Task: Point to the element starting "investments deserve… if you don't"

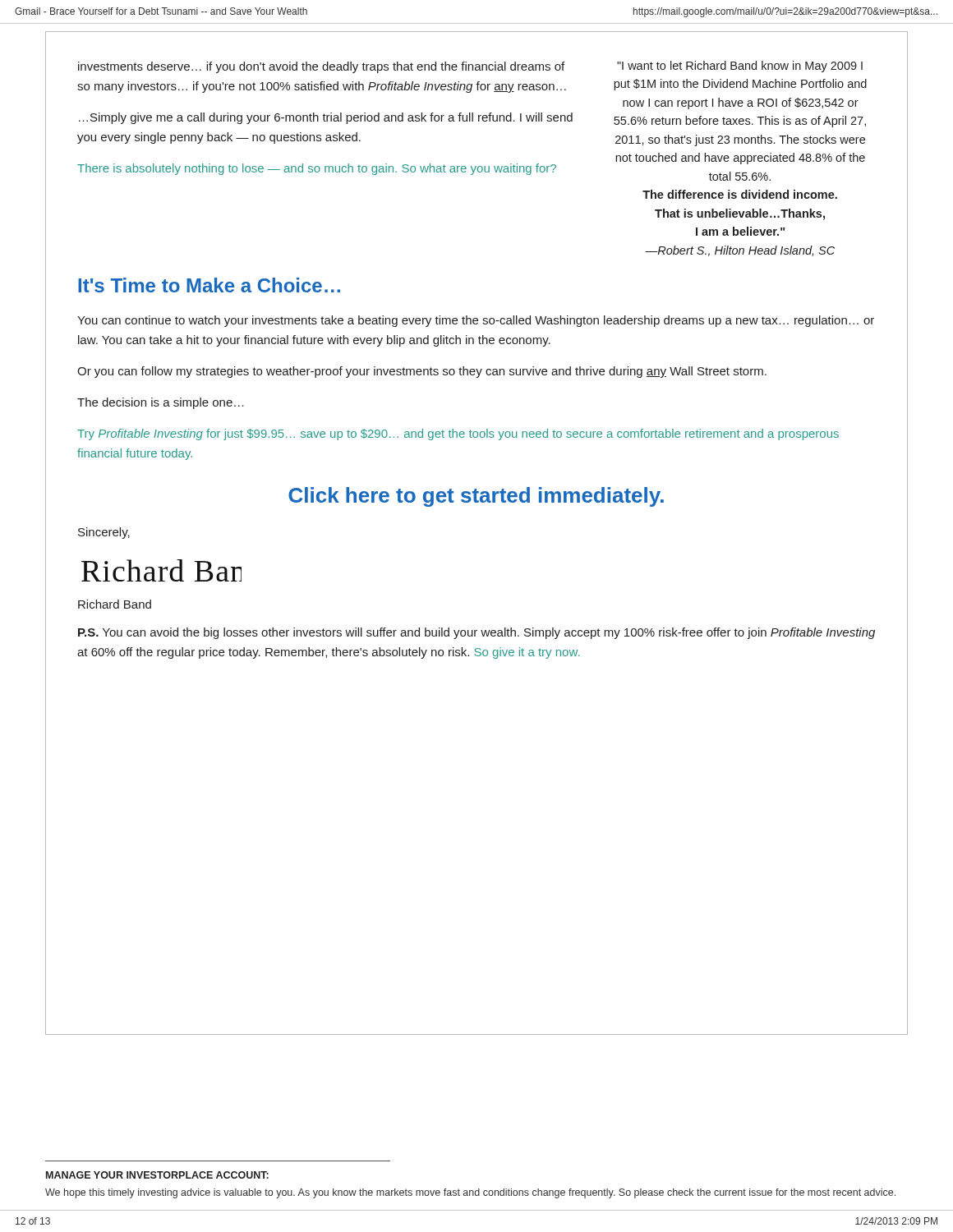Action: 322,76
